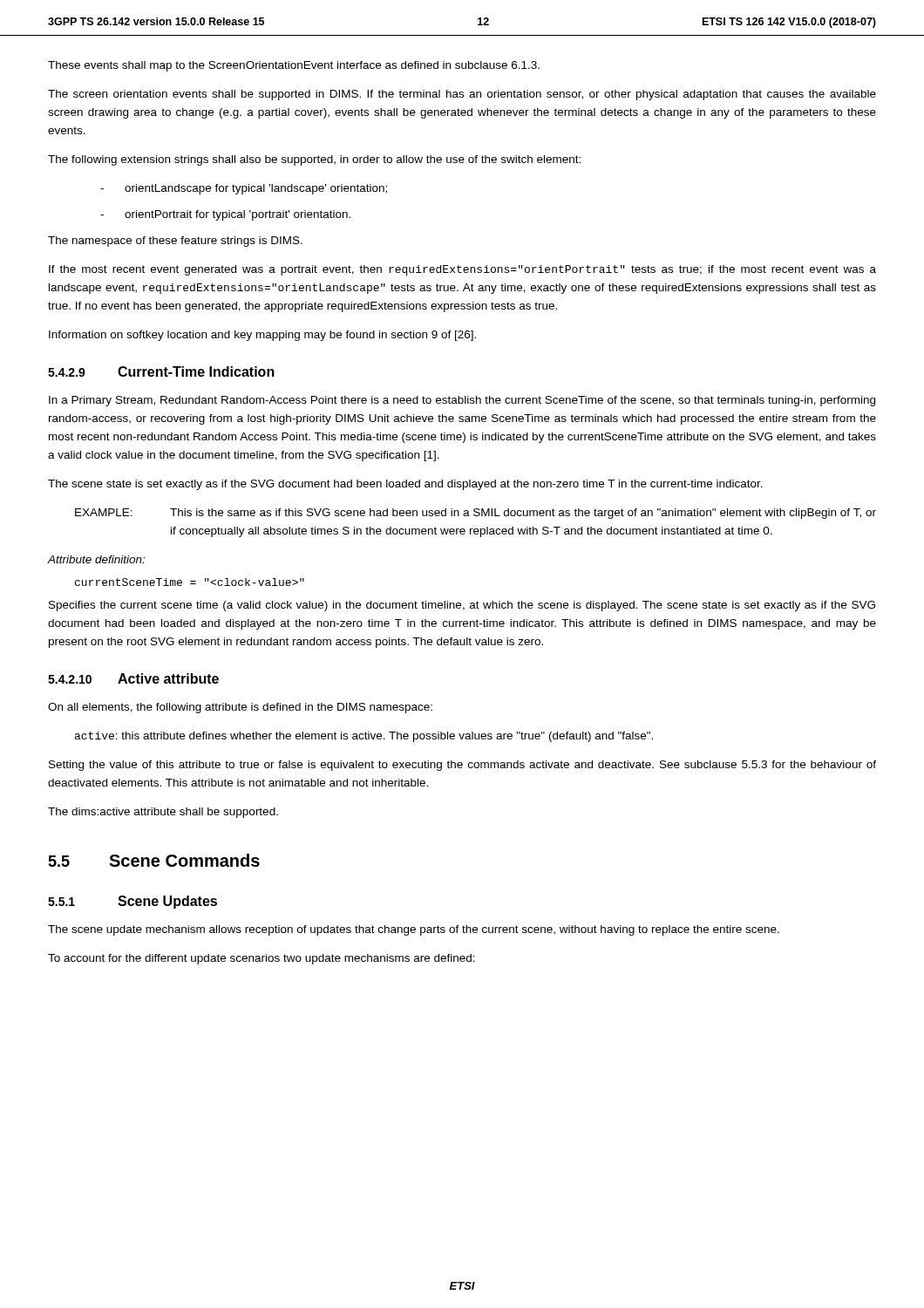Screen dimensions: 1308x924
Task: Select the passage starting "The screen orientation"
Action: 462,112
